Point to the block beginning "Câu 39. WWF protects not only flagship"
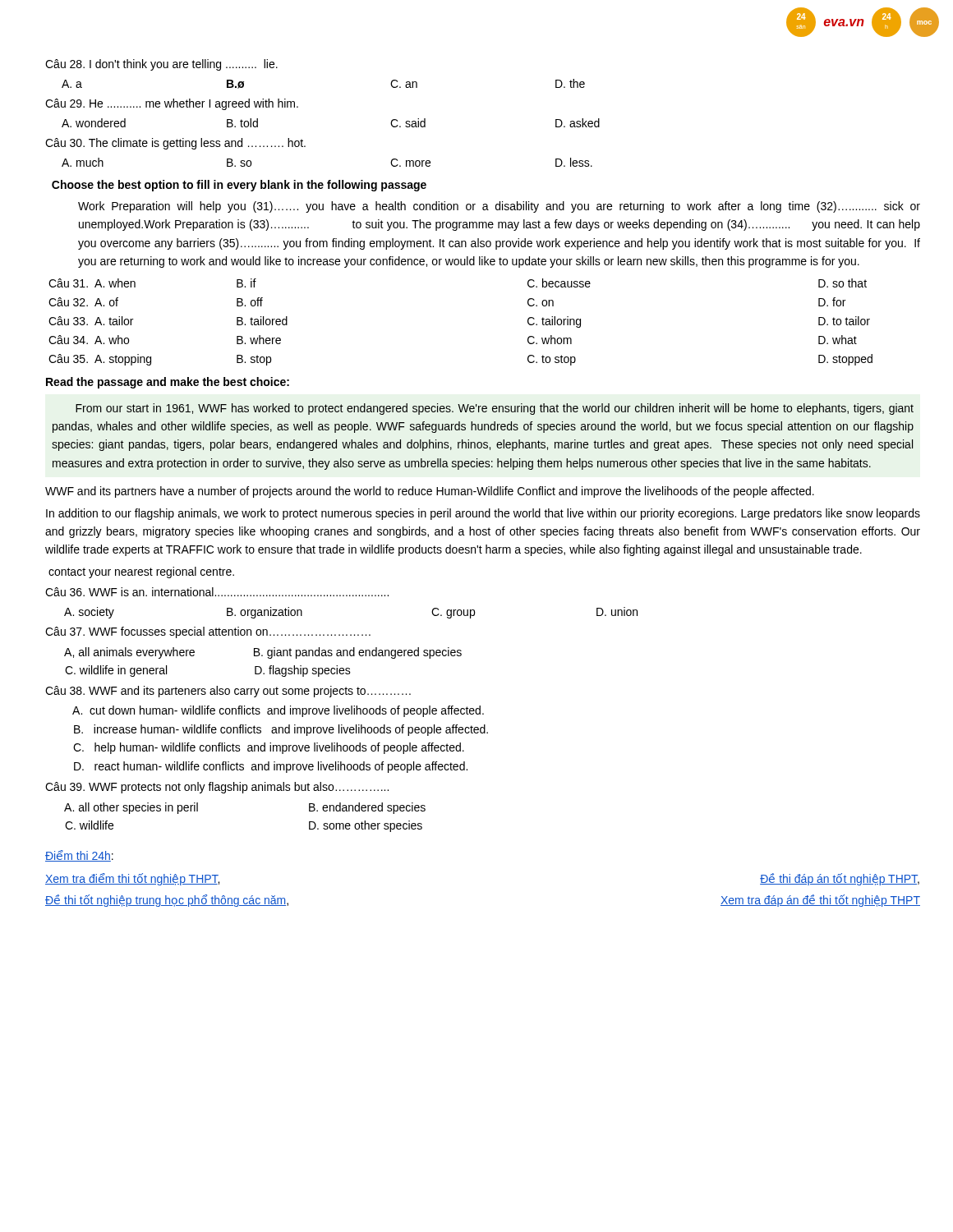953x1232 pixels. pos(217,787)
